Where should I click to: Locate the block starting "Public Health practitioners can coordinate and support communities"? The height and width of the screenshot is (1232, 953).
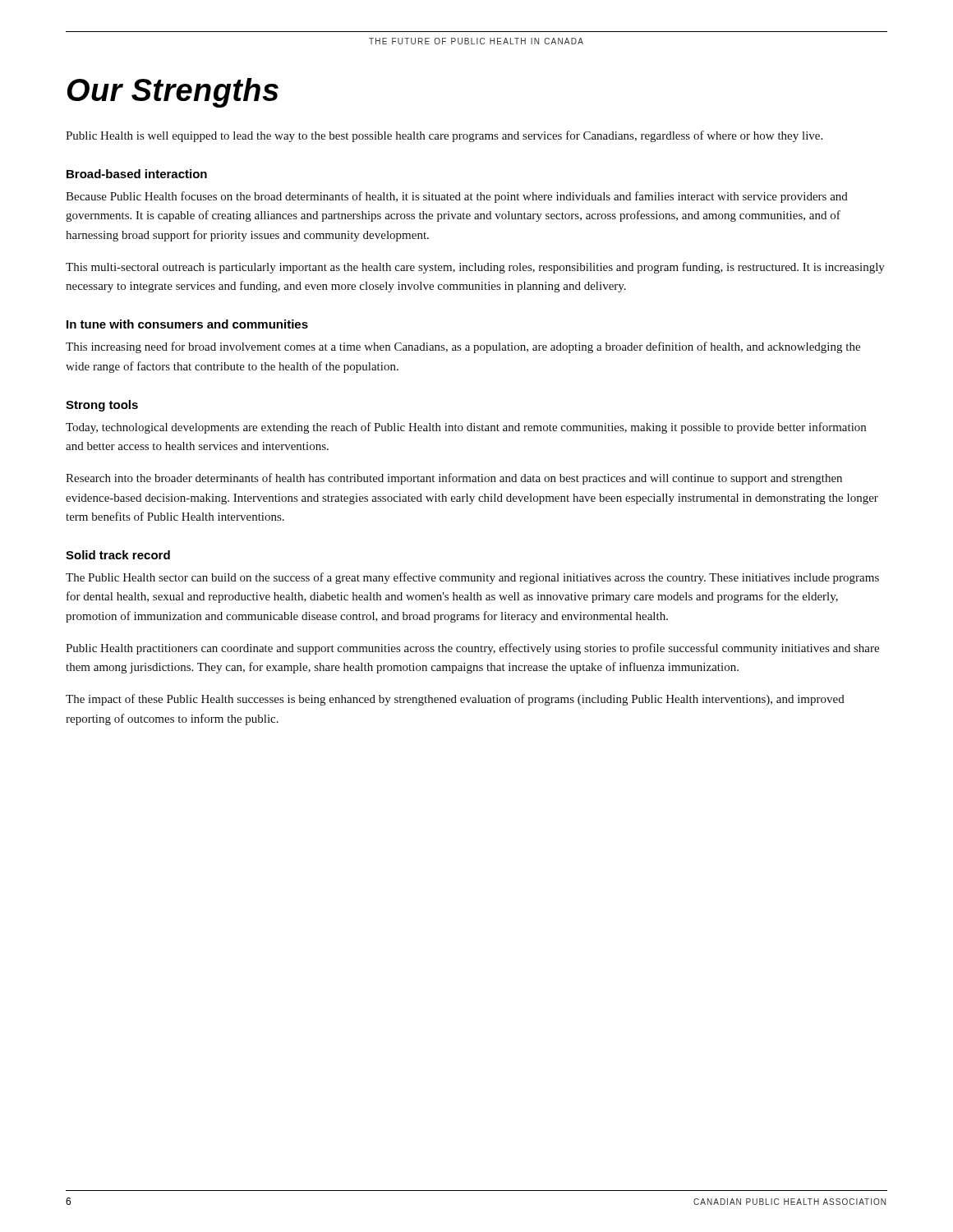(473, 657)
